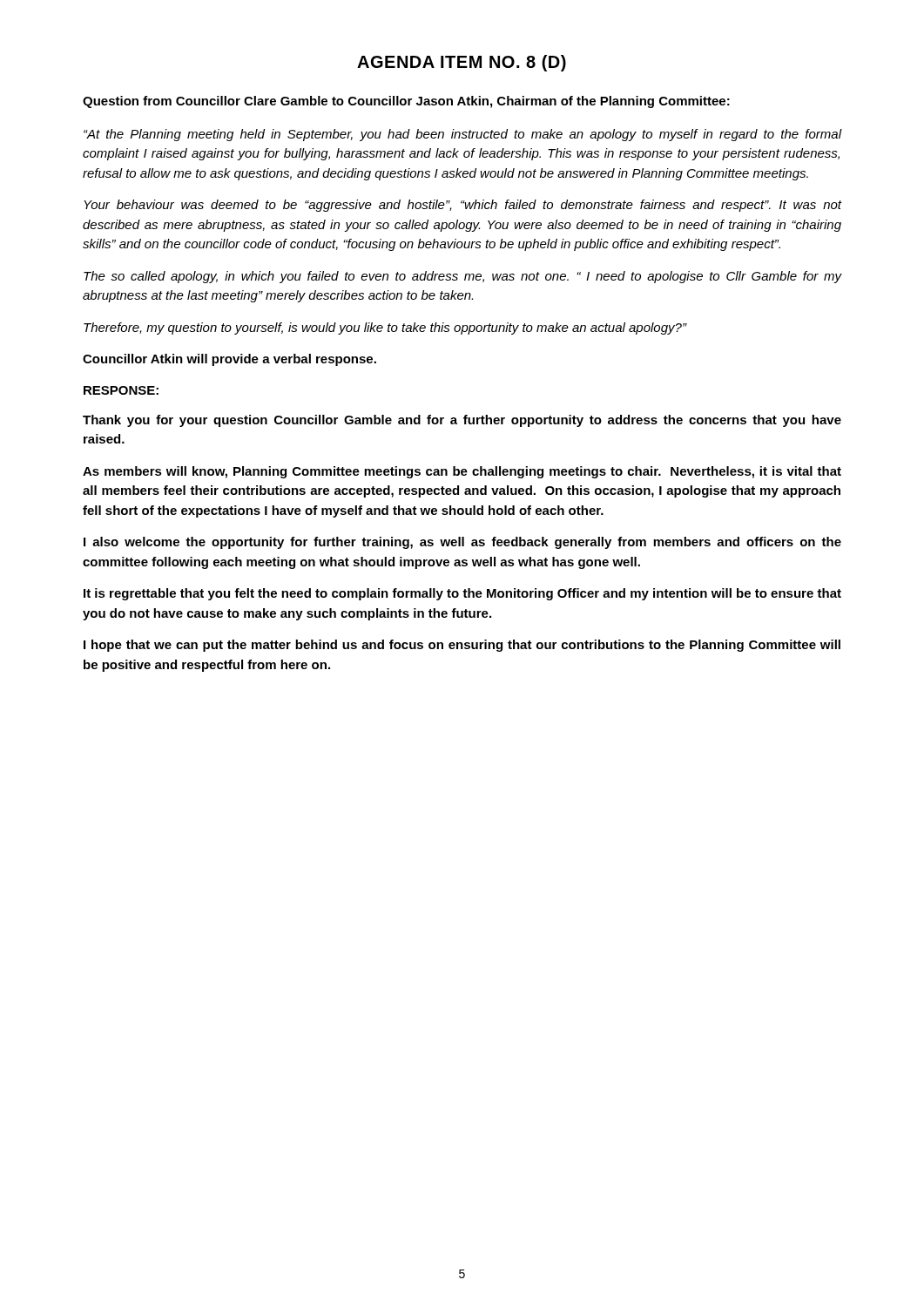924x1307 pixels.
Task: Point to the block beginning "I hope that we can put"
Action: pos(462,654)
